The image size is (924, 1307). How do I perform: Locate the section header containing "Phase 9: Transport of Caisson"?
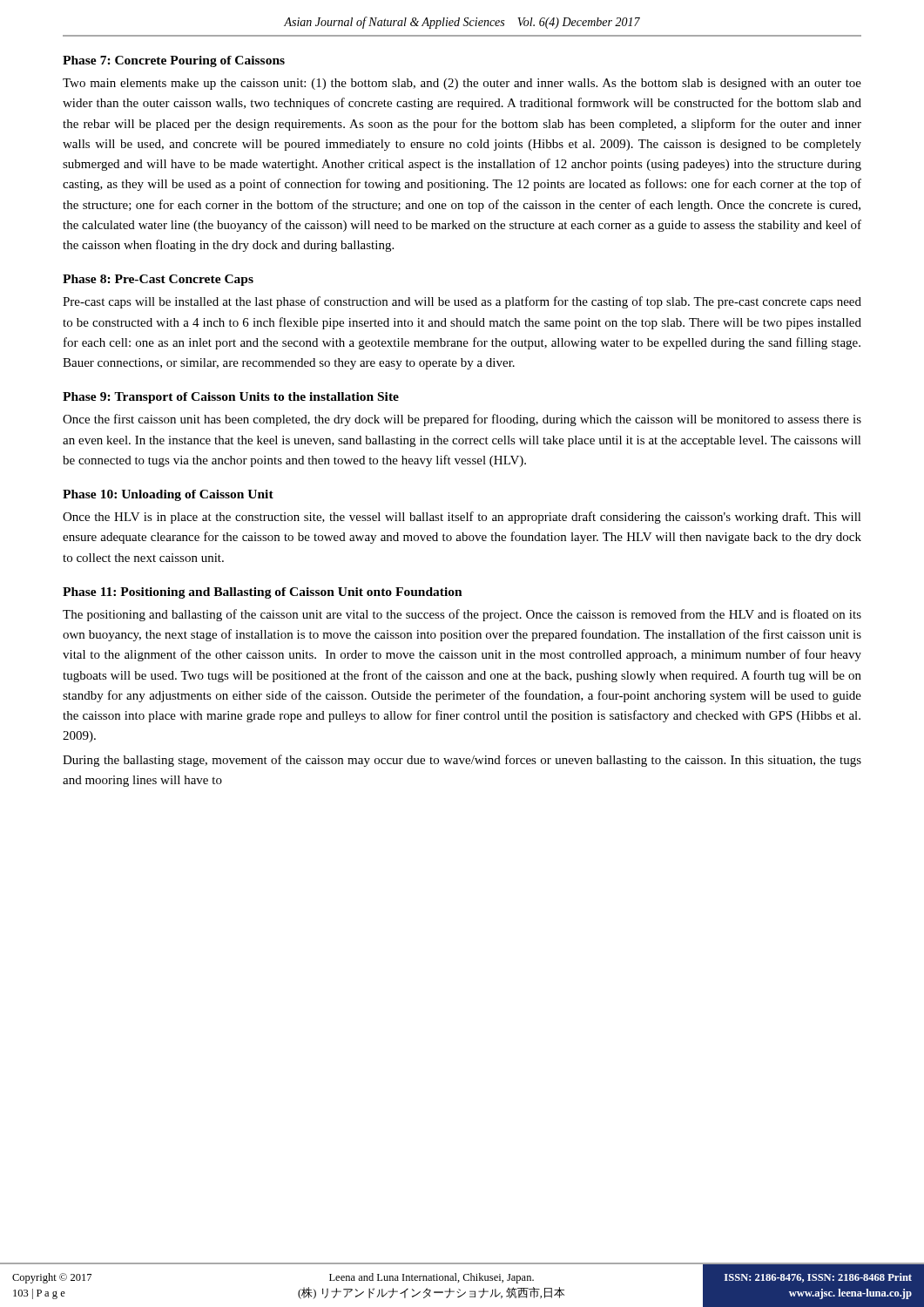pos(231,396)
